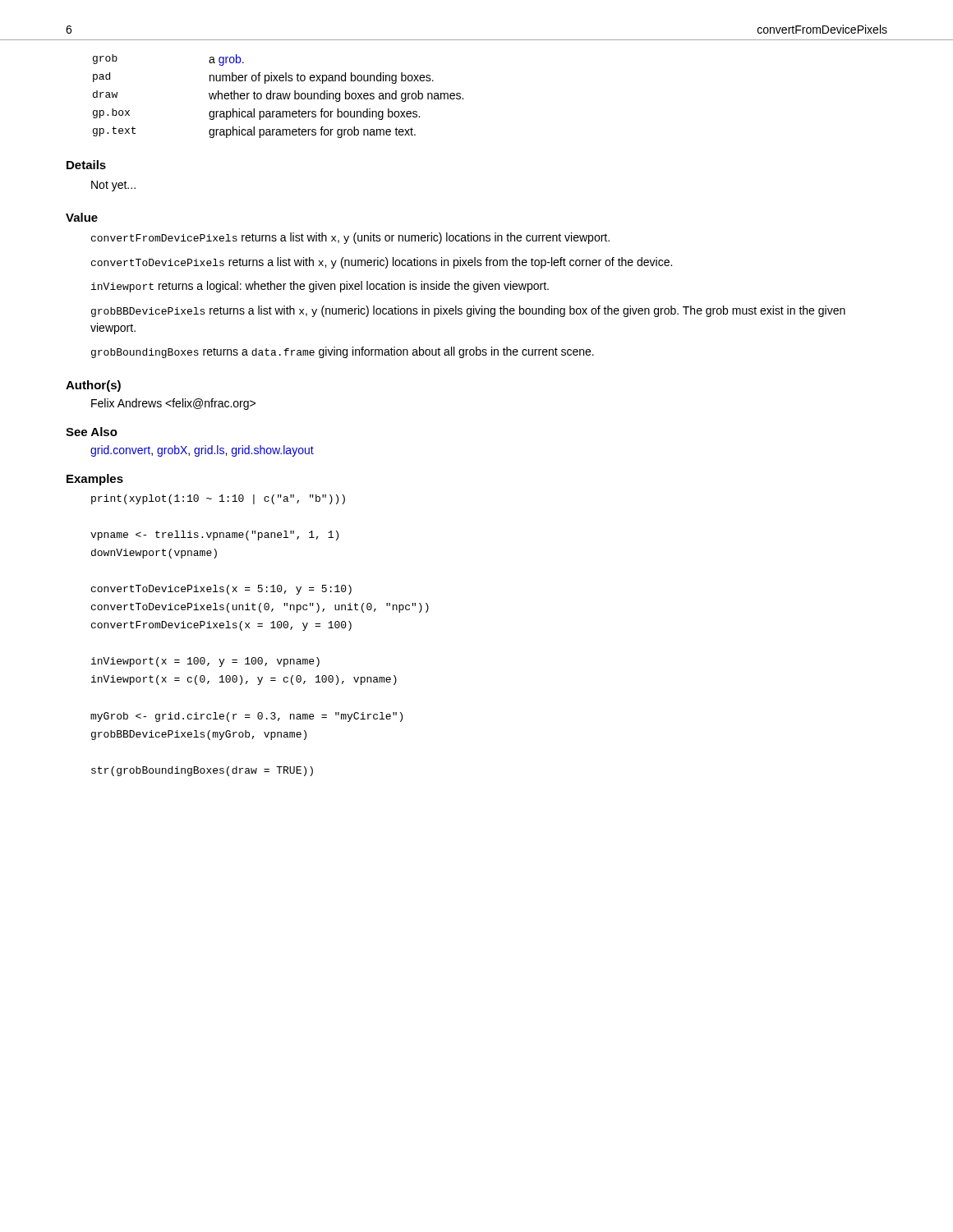Click on the text block starting "convertFromDevicePixels returns a"
Image resolution: width=953 pixels, height=1232 pixels.
[489, 238]
